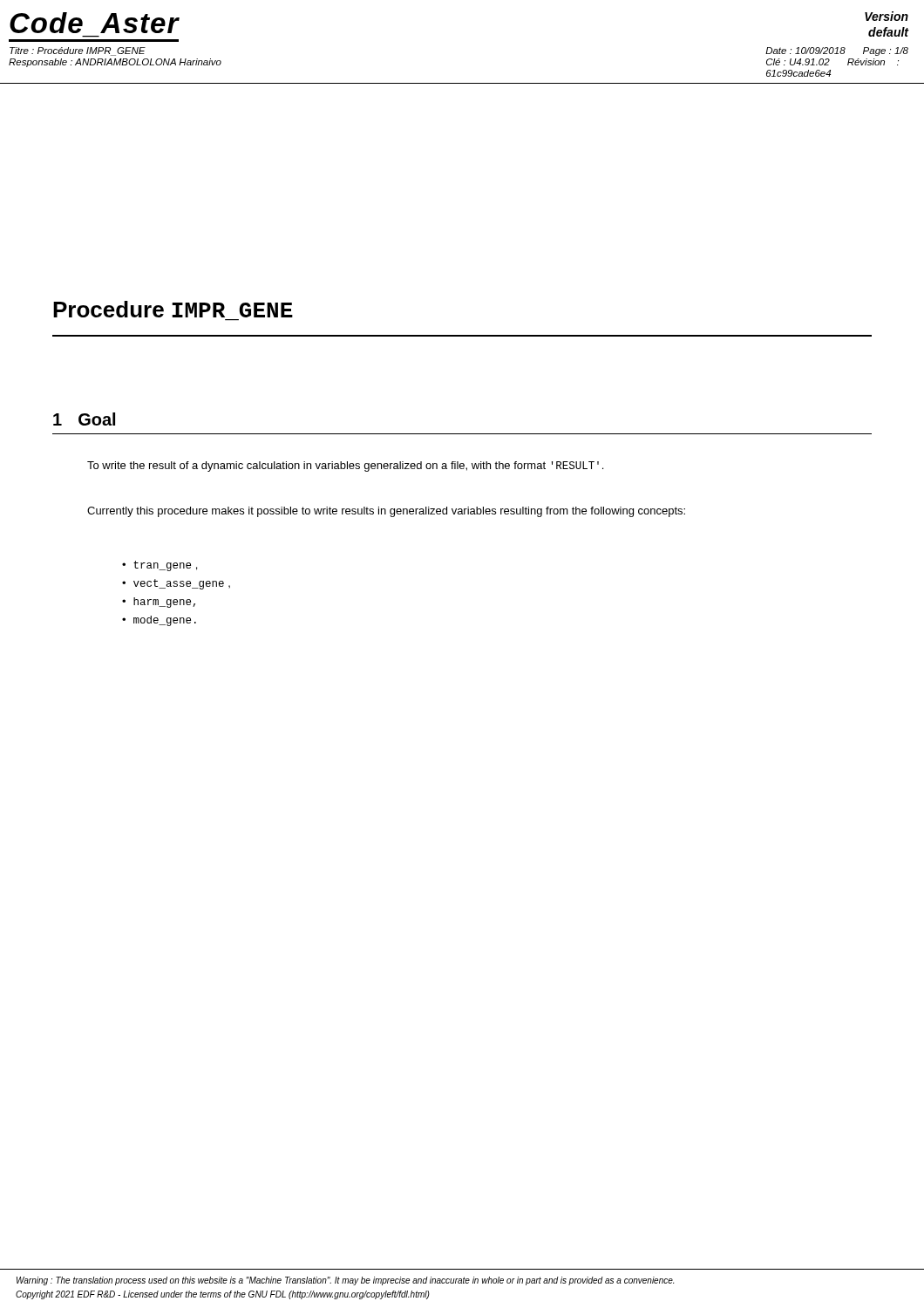Screen dimensions: 1308x924
Task: Locate the text "1 Goal"
Action: (x=462, y=422)
